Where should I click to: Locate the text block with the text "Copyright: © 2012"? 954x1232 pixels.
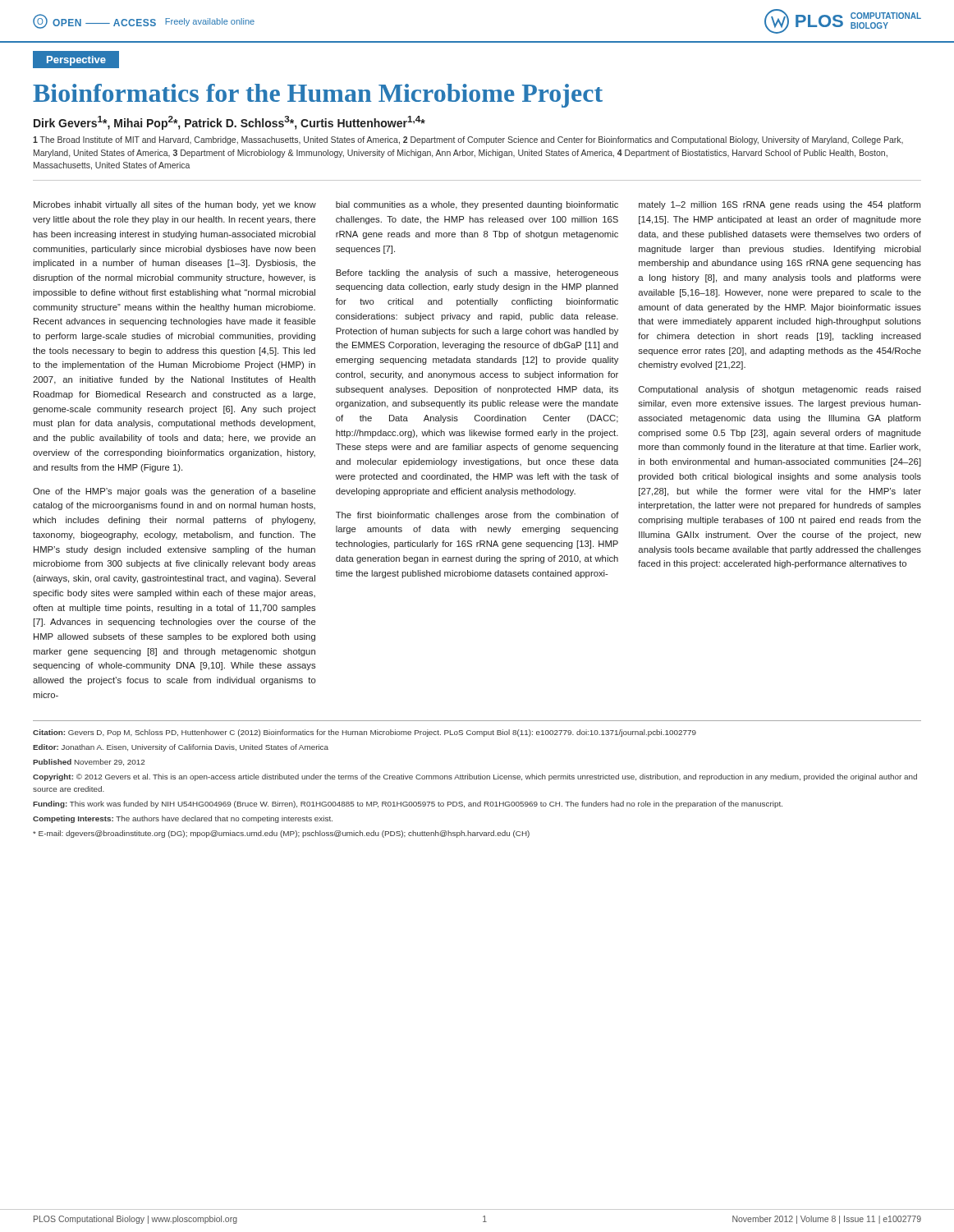coord(475,783)
